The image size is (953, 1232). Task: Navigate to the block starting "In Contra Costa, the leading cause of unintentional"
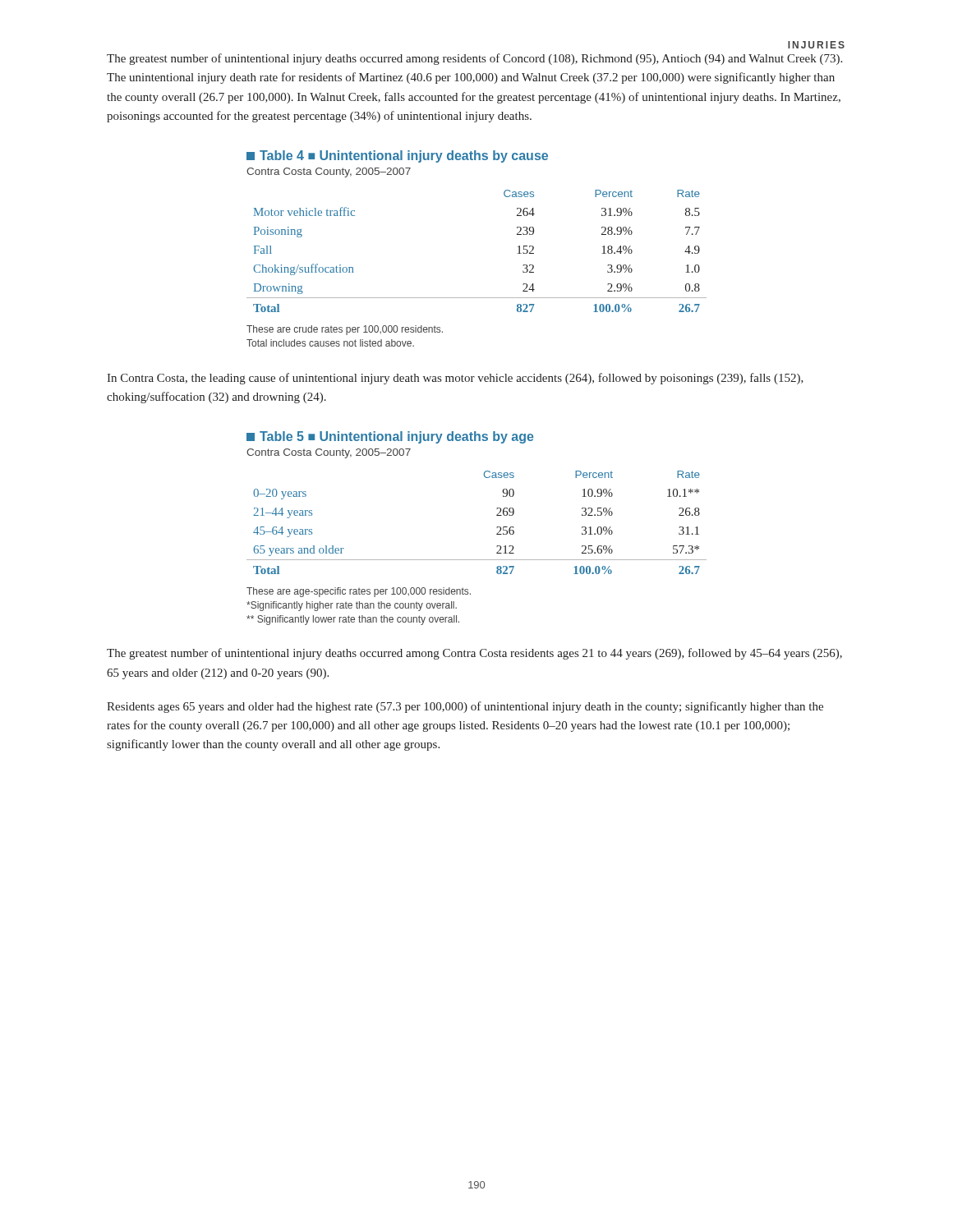pos(455,387)
